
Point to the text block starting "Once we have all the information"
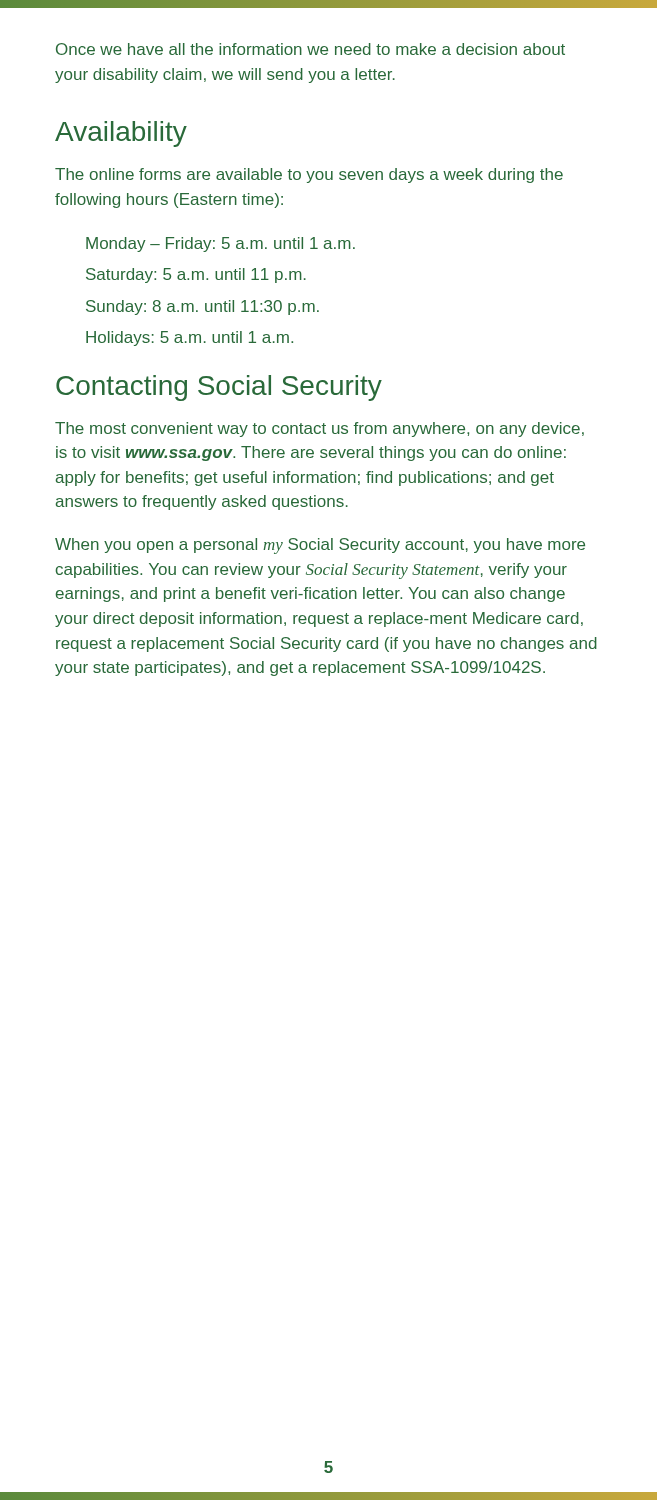click(x=328, y=63)
